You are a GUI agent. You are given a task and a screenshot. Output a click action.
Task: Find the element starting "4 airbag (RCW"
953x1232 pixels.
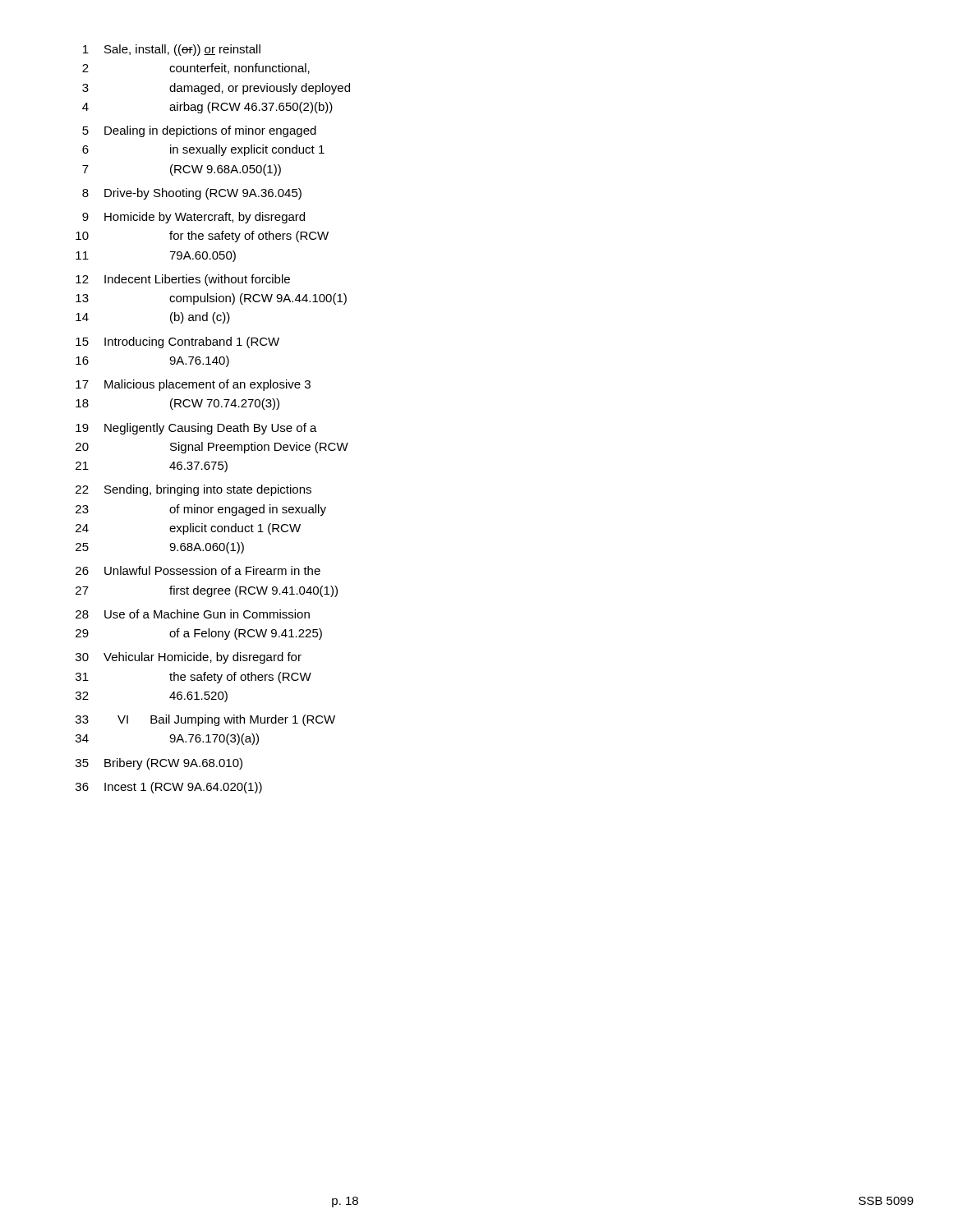pos(186,106)
